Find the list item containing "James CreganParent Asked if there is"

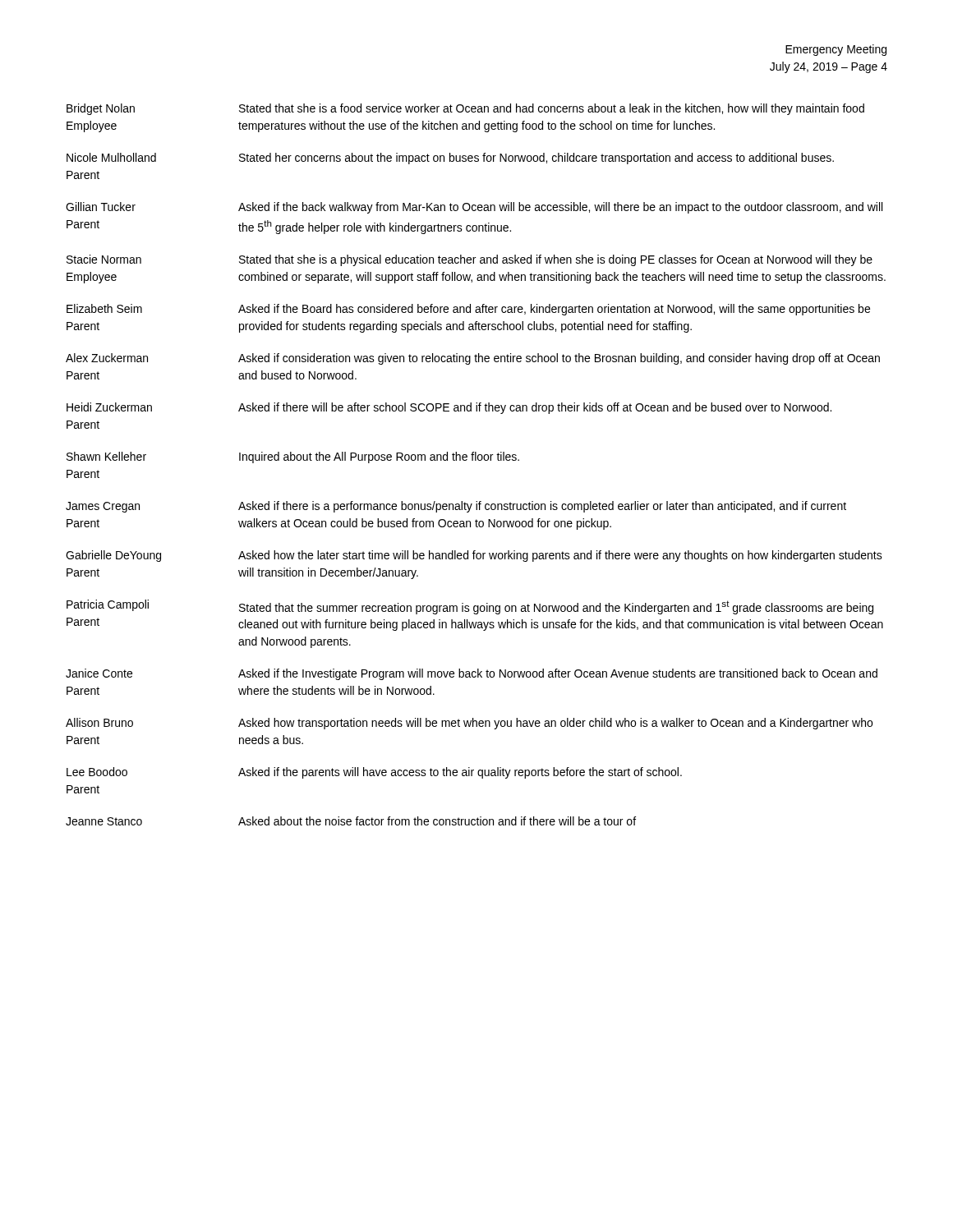click(476, 515)
